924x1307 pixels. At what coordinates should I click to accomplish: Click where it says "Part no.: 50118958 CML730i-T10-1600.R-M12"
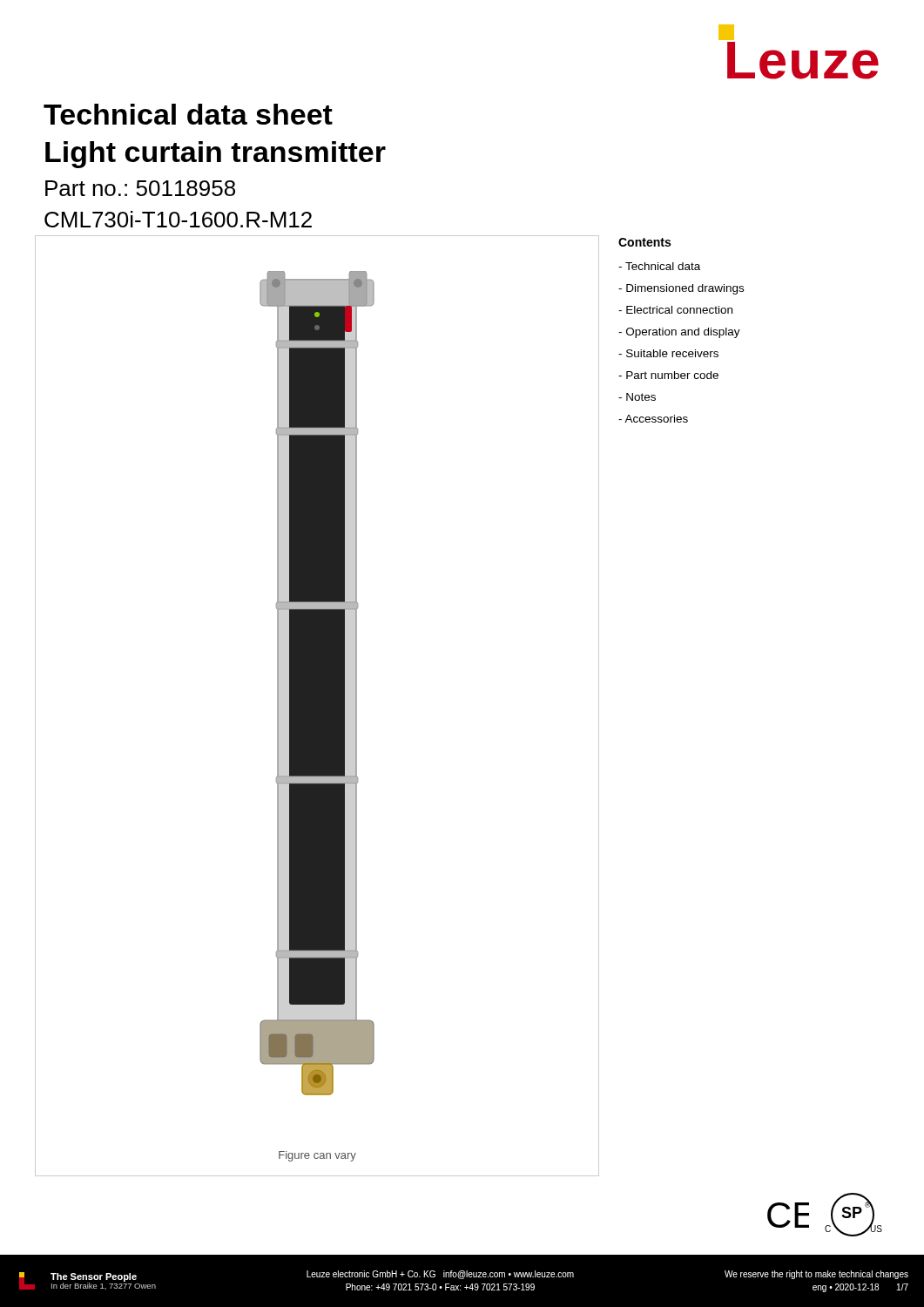(x=178, y=204)
